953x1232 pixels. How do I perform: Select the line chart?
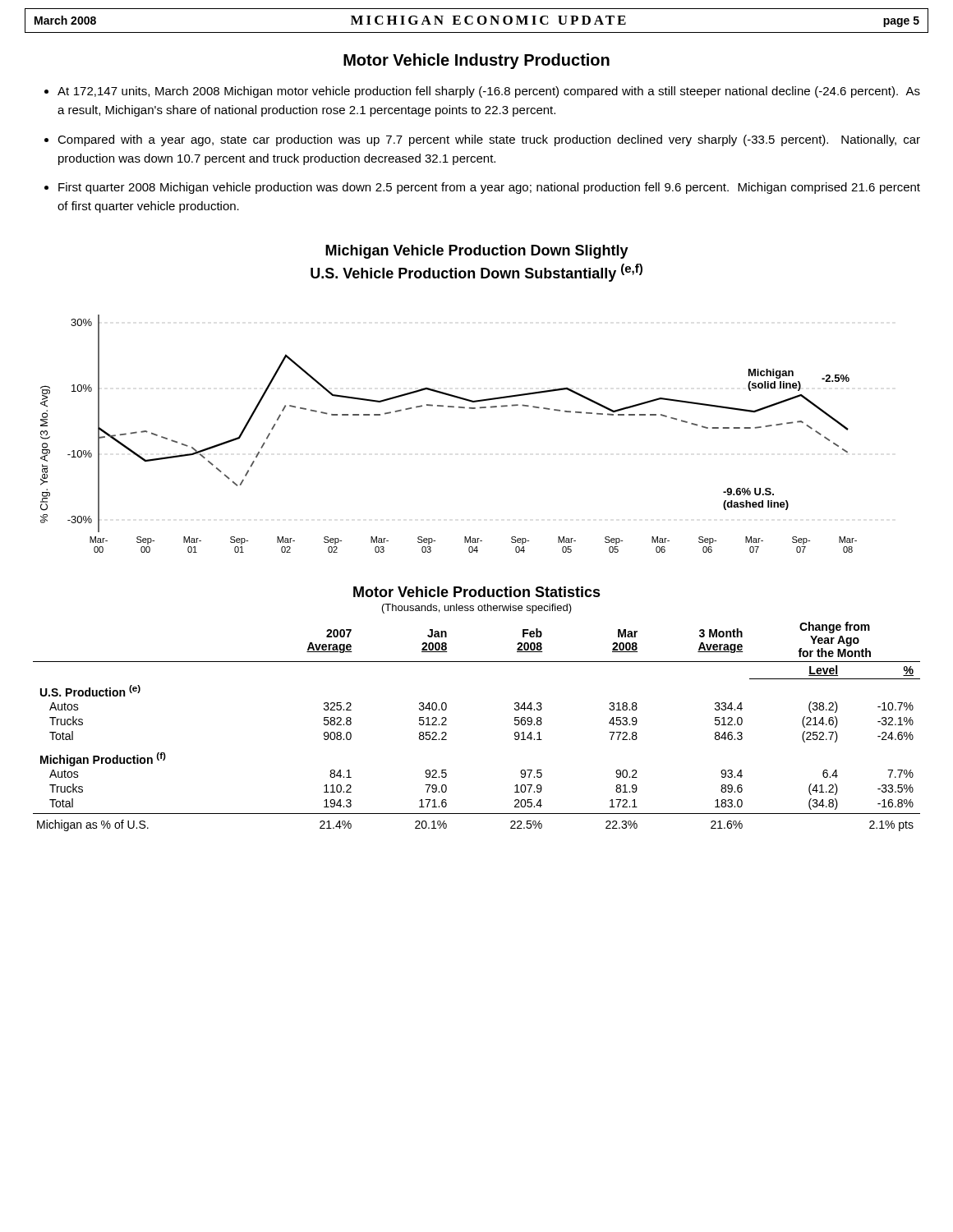[476, 430]
